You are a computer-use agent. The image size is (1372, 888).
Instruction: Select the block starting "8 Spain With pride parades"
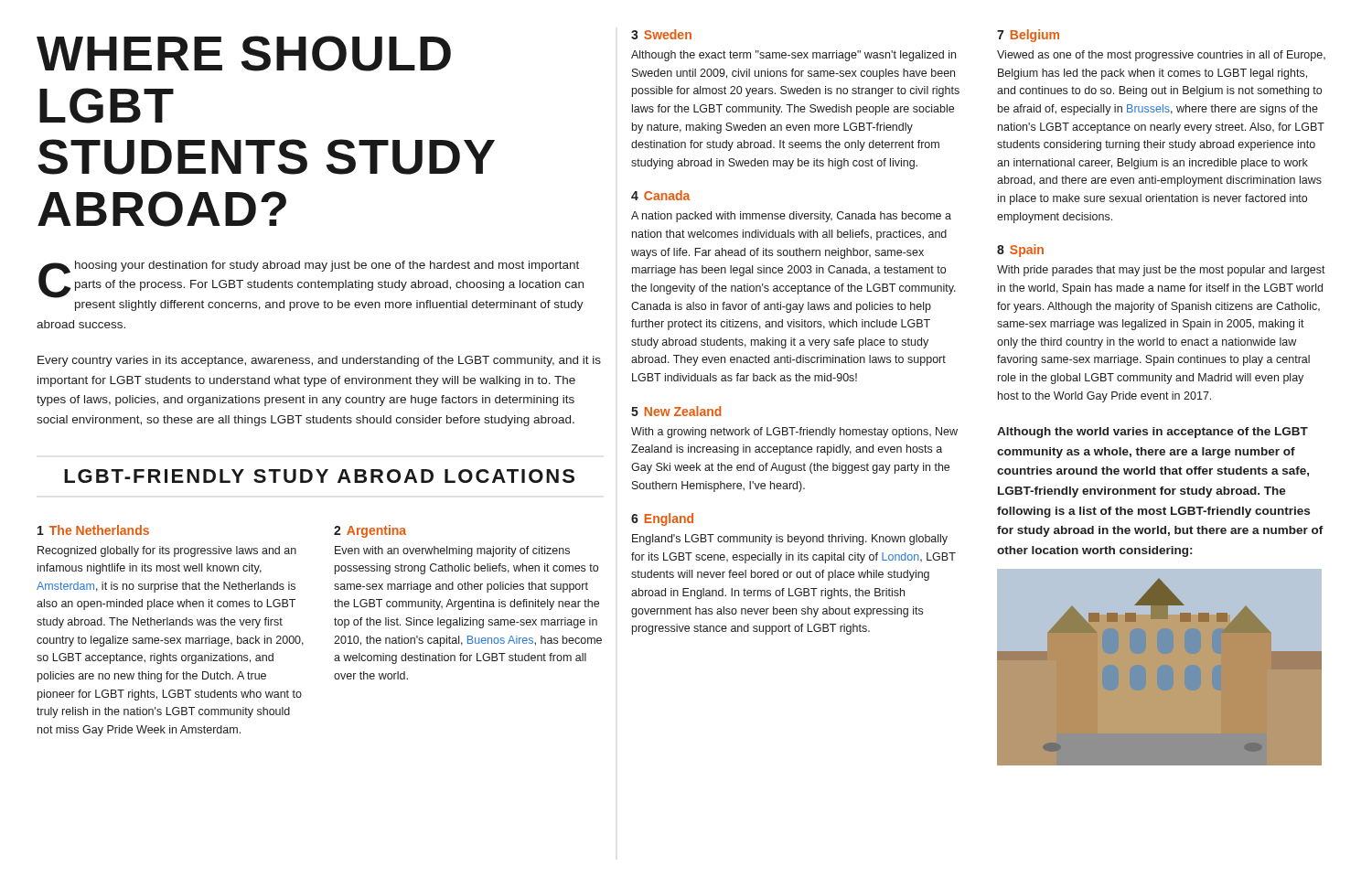[1162, 324]
